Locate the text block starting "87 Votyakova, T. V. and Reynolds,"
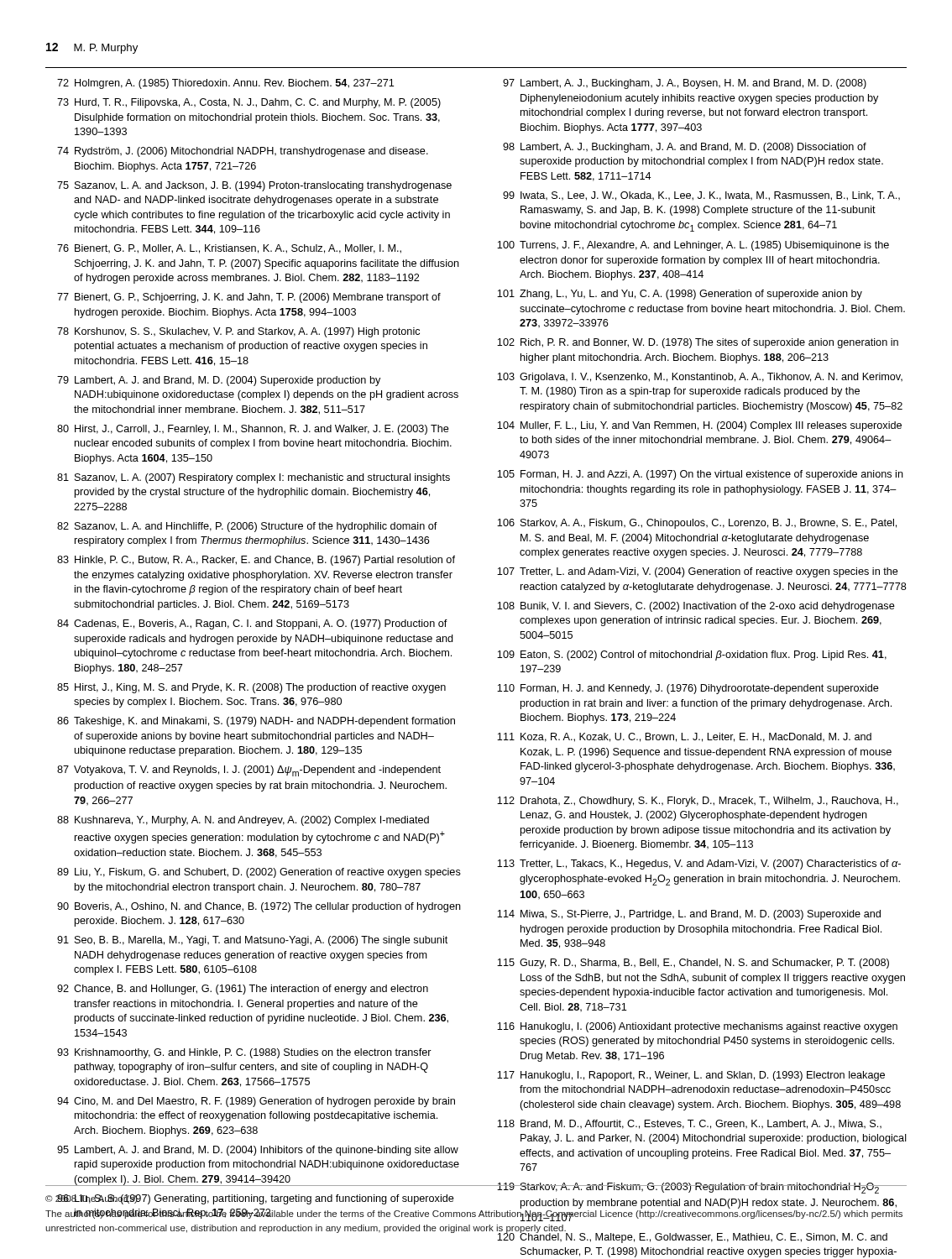 point(253,786)
